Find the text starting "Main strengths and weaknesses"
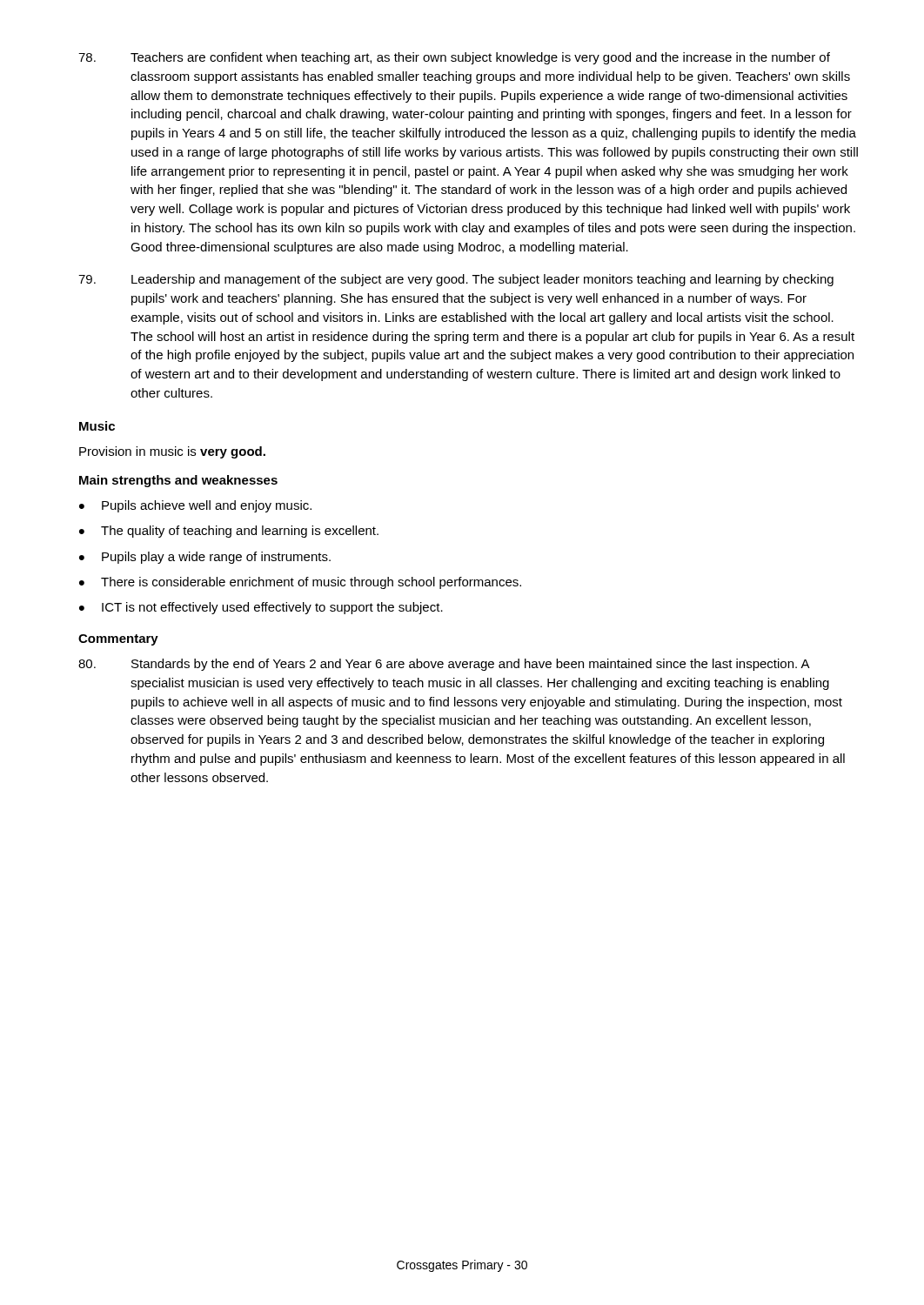The height and width of the screenshot is (1305, 924). 178,480
